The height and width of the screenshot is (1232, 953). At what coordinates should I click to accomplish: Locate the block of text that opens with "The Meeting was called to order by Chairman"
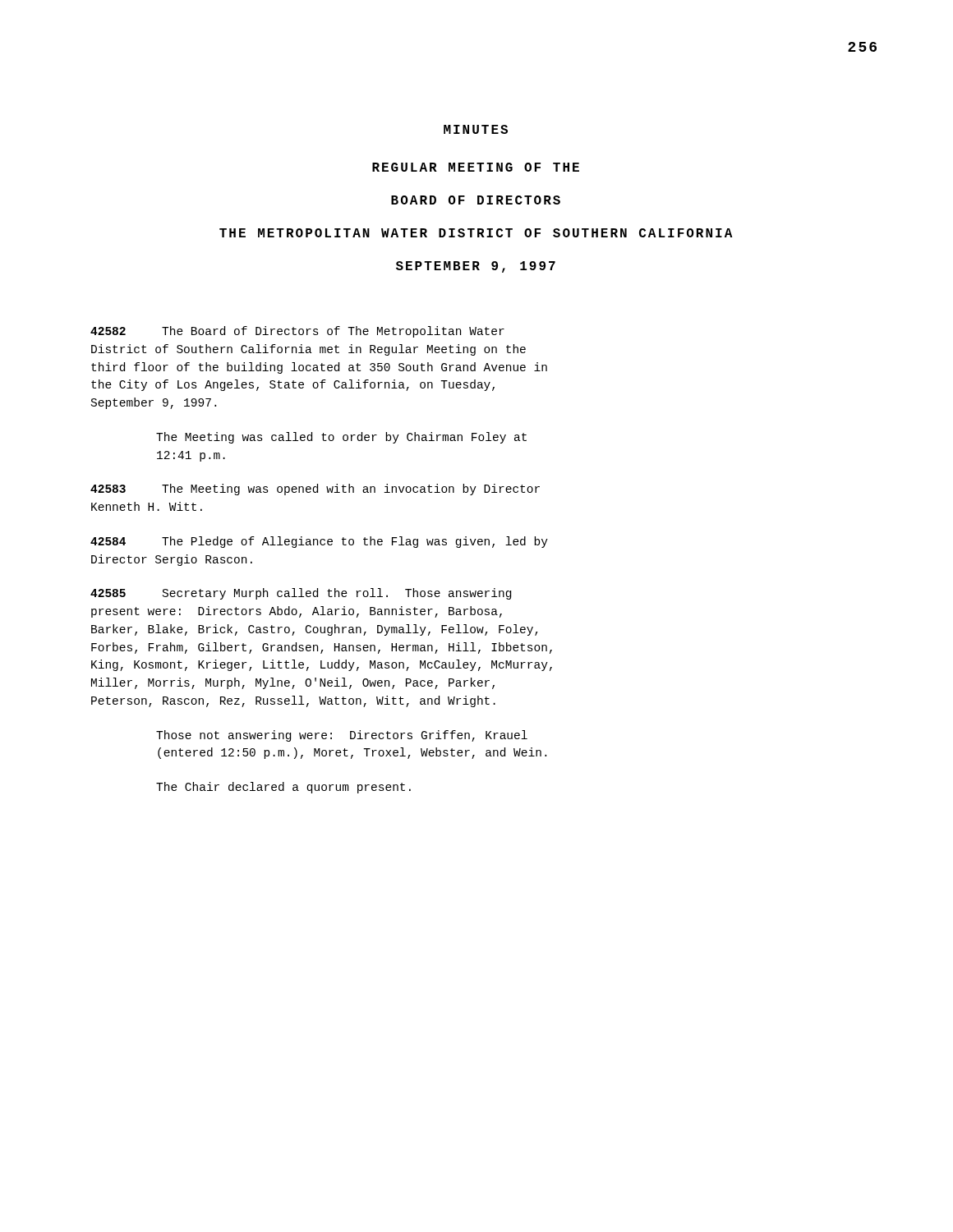342,446
